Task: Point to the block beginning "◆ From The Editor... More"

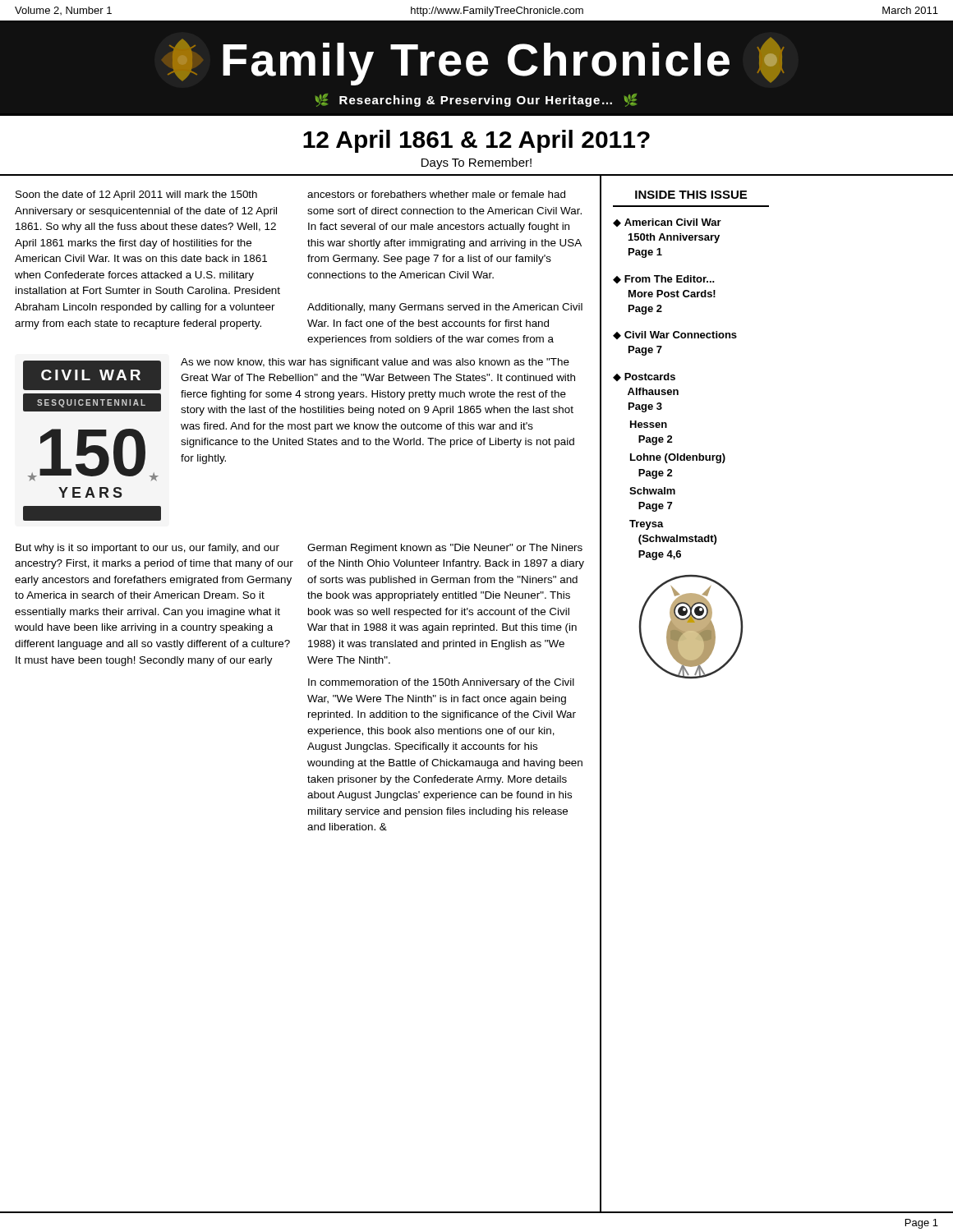Action: click(665, 293)
